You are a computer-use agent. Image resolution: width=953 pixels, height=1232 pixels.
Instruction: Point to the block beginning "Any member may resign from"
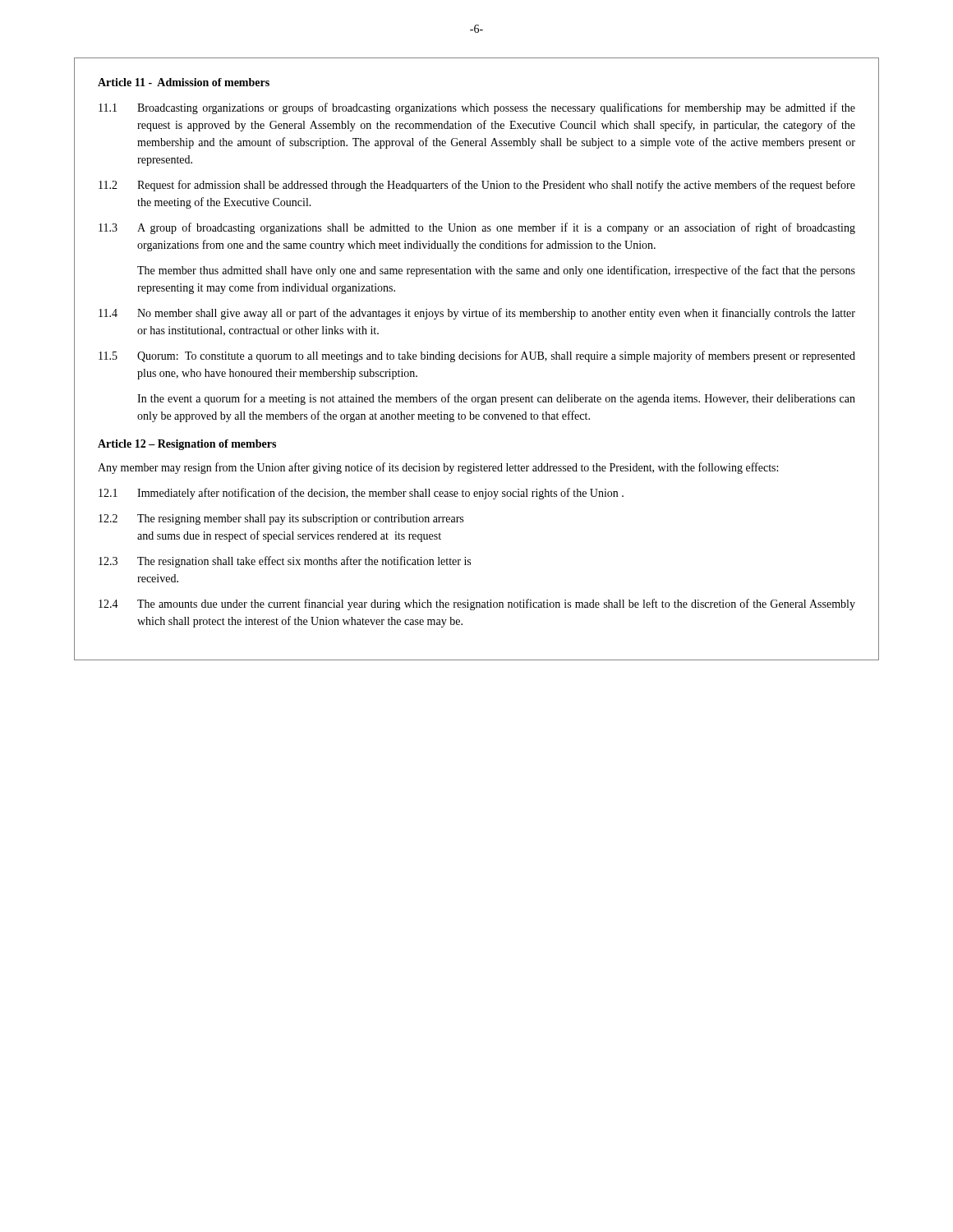click(438, 468)
